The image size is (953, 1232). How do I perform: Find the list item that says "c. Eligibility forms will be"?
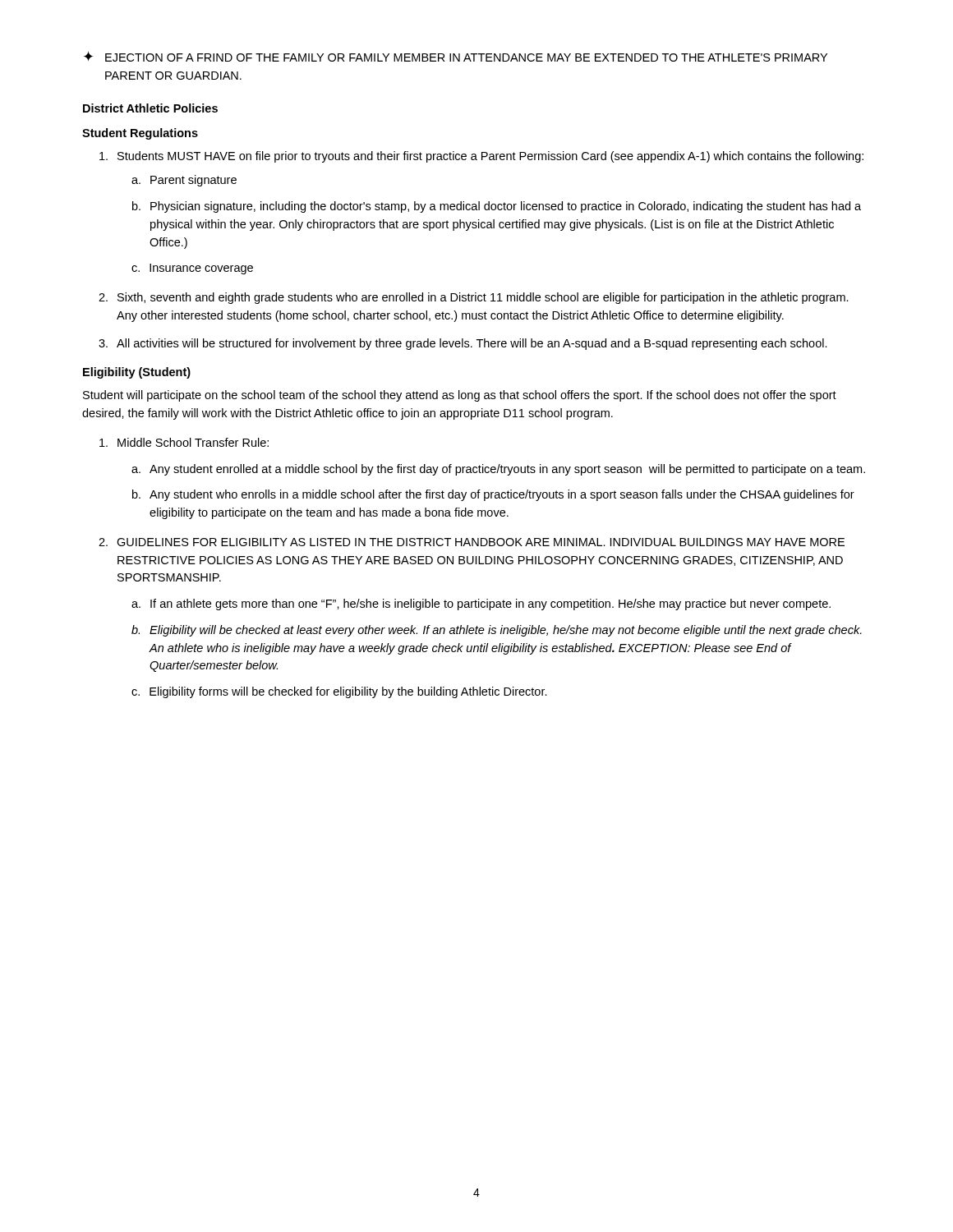(501, 692)
